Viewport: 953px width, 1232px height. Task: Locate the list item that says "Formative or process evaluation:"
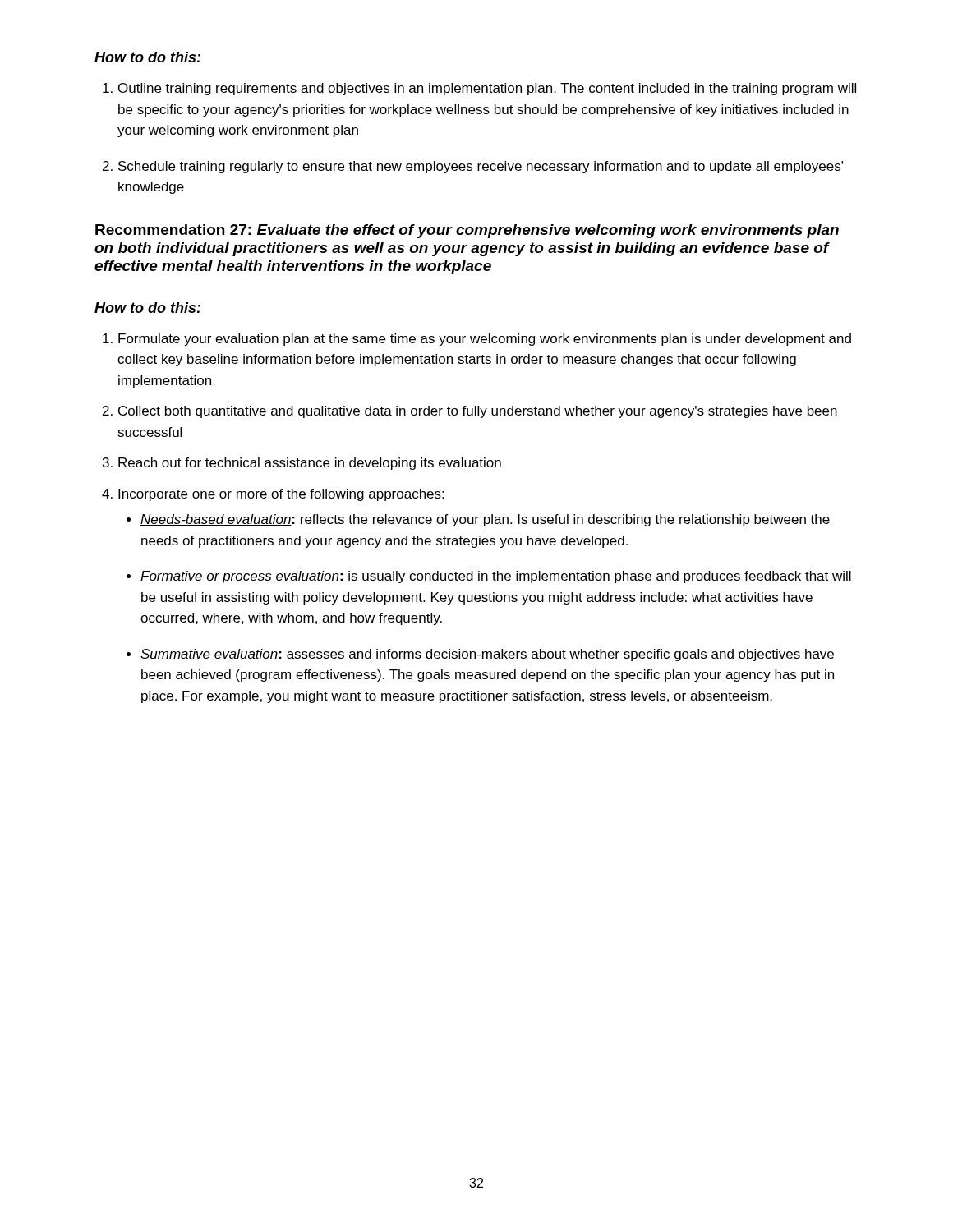496,597
